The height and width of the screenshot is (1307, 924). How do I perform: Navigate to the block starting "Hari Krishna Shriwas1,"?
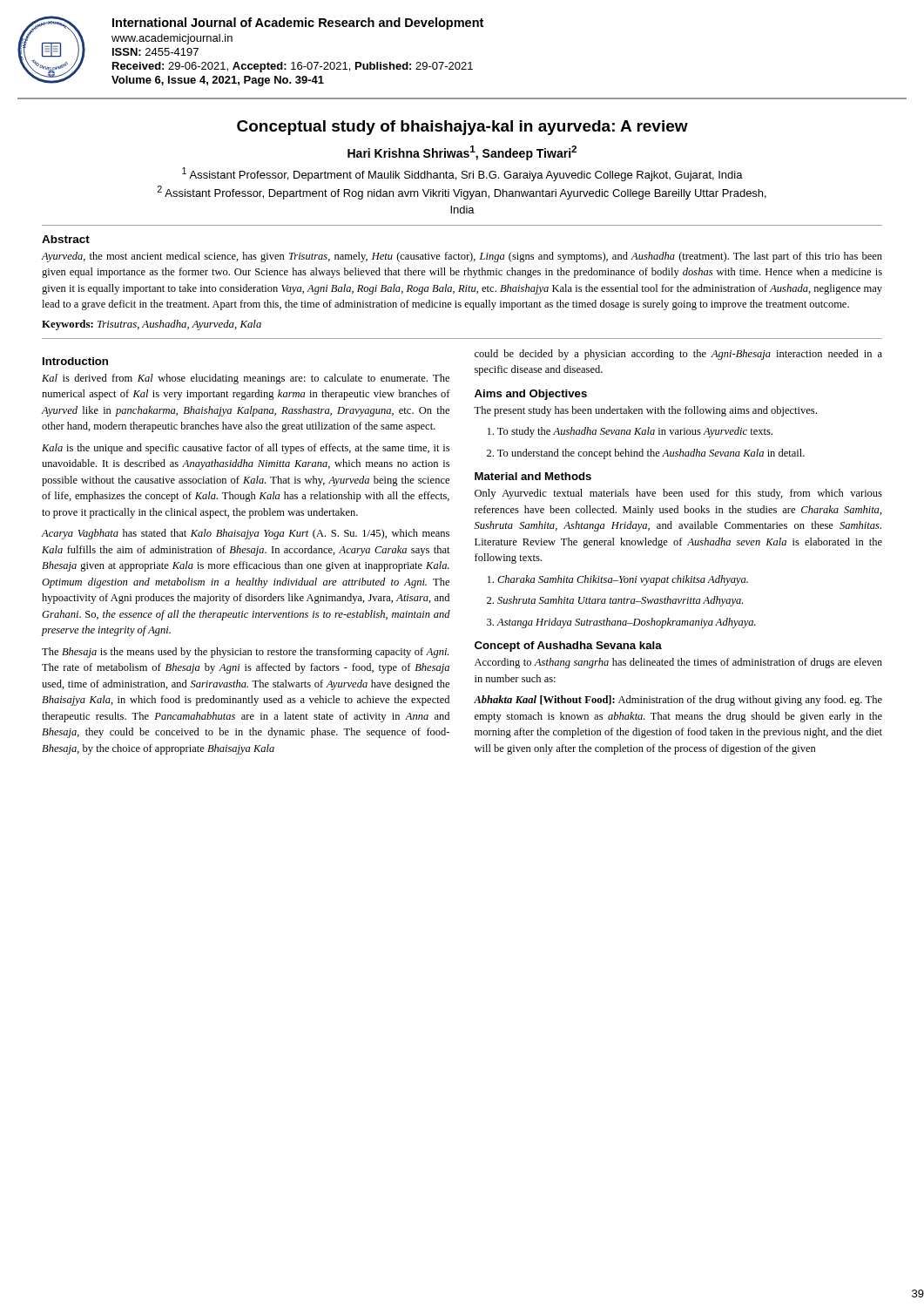[x=462, y=151]
